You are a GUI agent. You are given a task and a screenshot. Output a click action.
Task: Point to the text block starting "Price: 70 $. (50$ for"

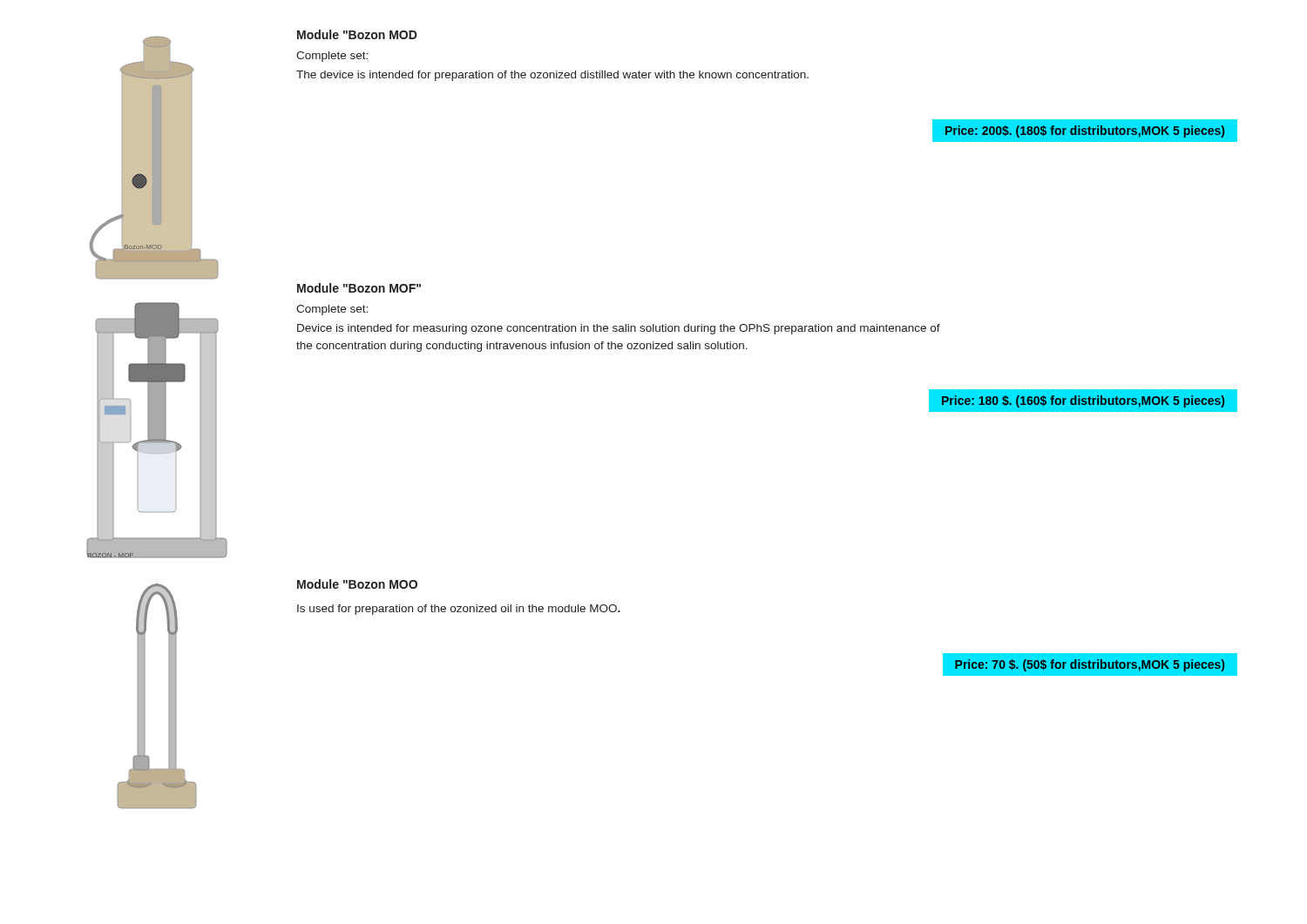pos(1090,664)
